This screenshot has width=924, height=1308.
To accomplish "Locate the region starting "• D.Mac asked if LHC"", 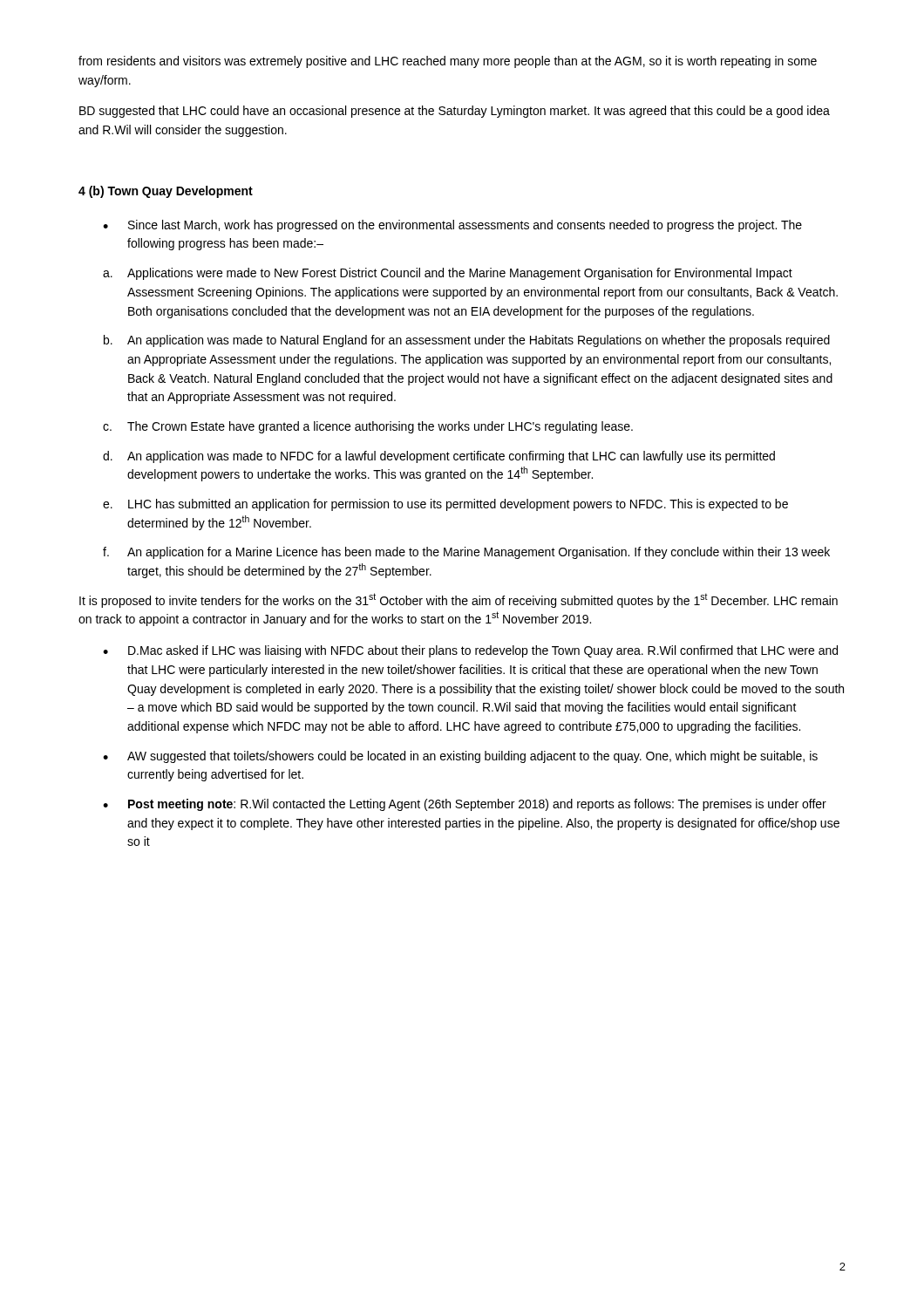I will (x=474, y=689).
